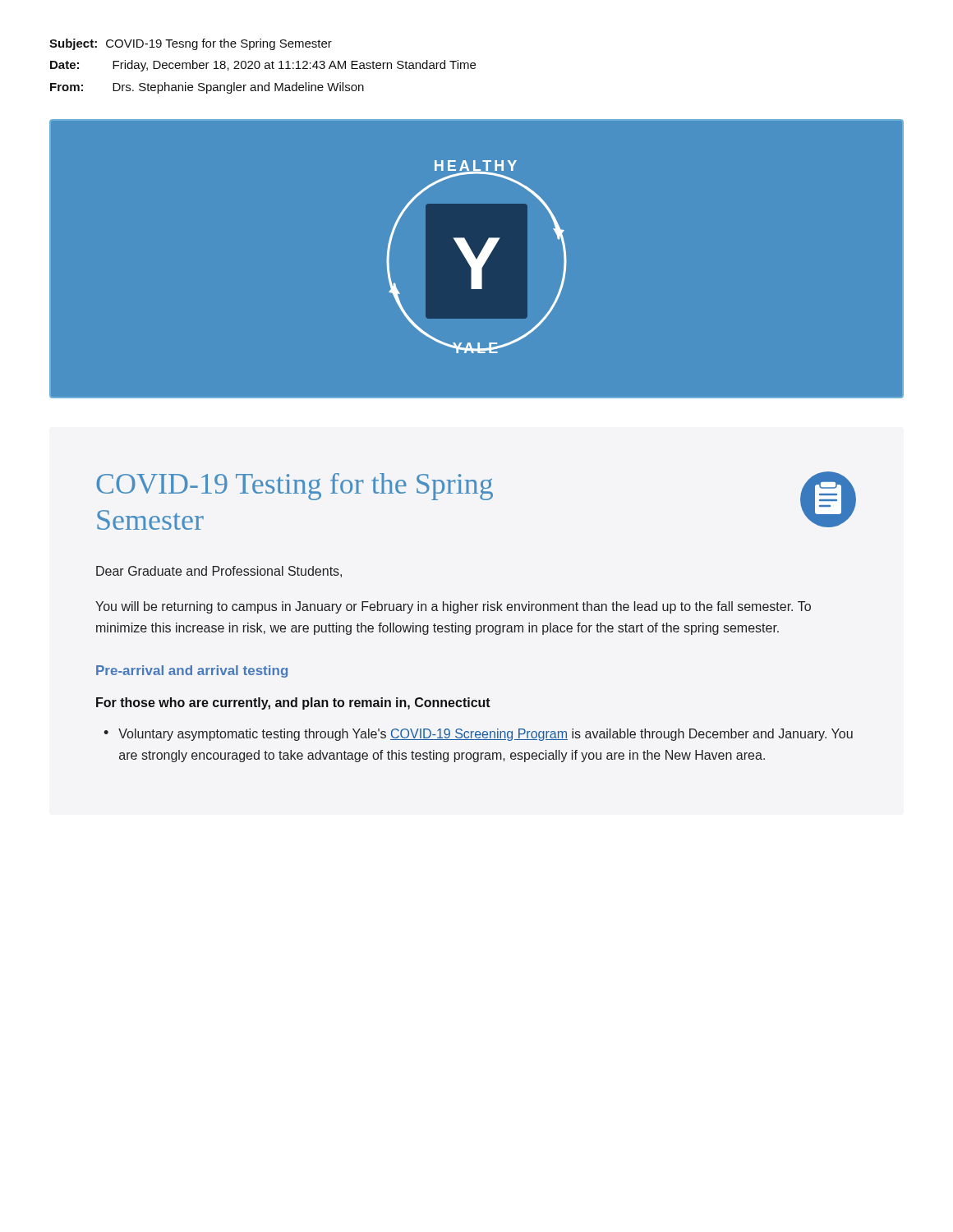953x1232 pixels.
Task: Click on the text with the text "Dear Graduate and Professional Students,"
Action: (219, 571)
